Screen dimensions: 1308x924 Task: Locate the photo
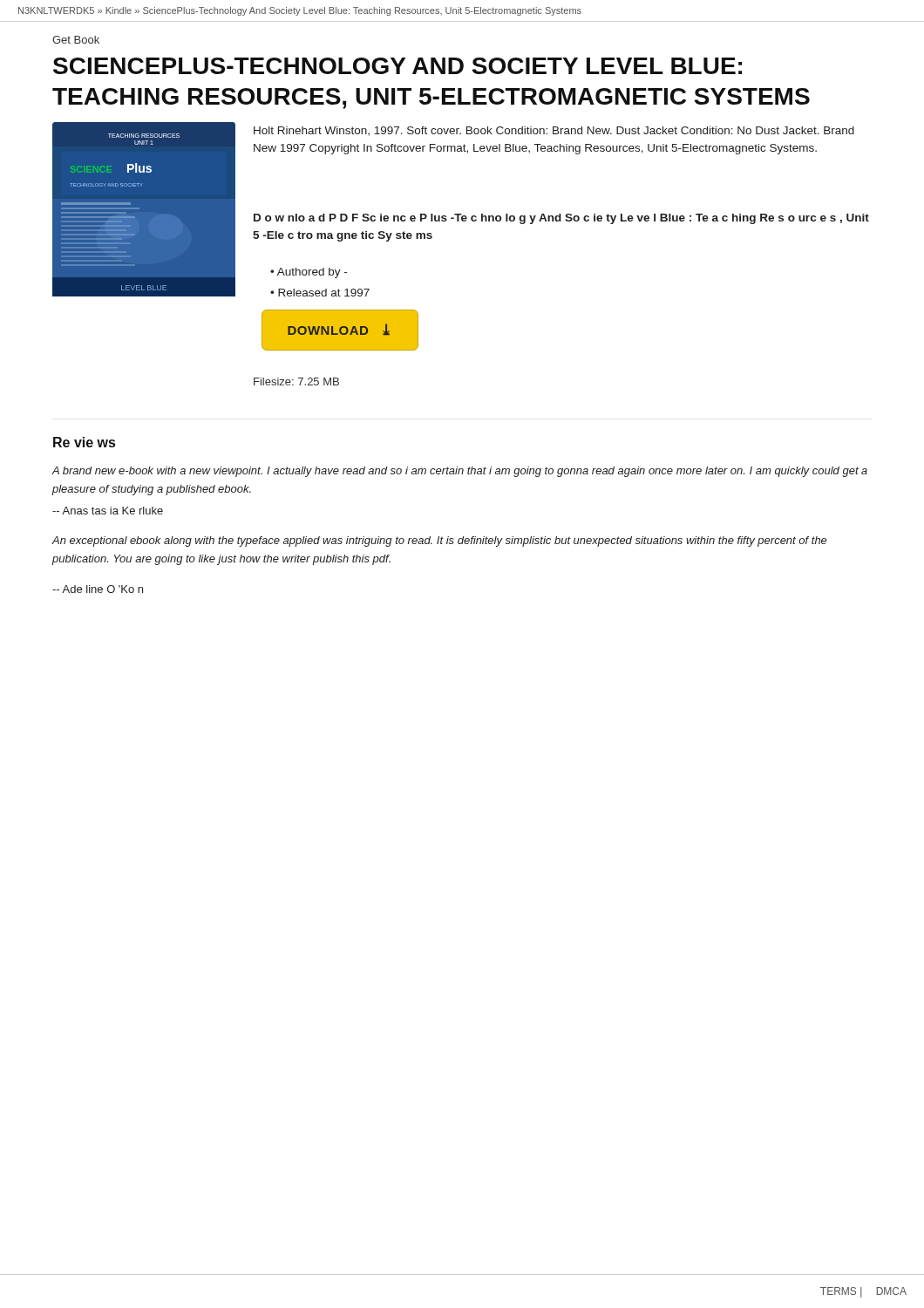pyautogui.click(x=144, y=209)
